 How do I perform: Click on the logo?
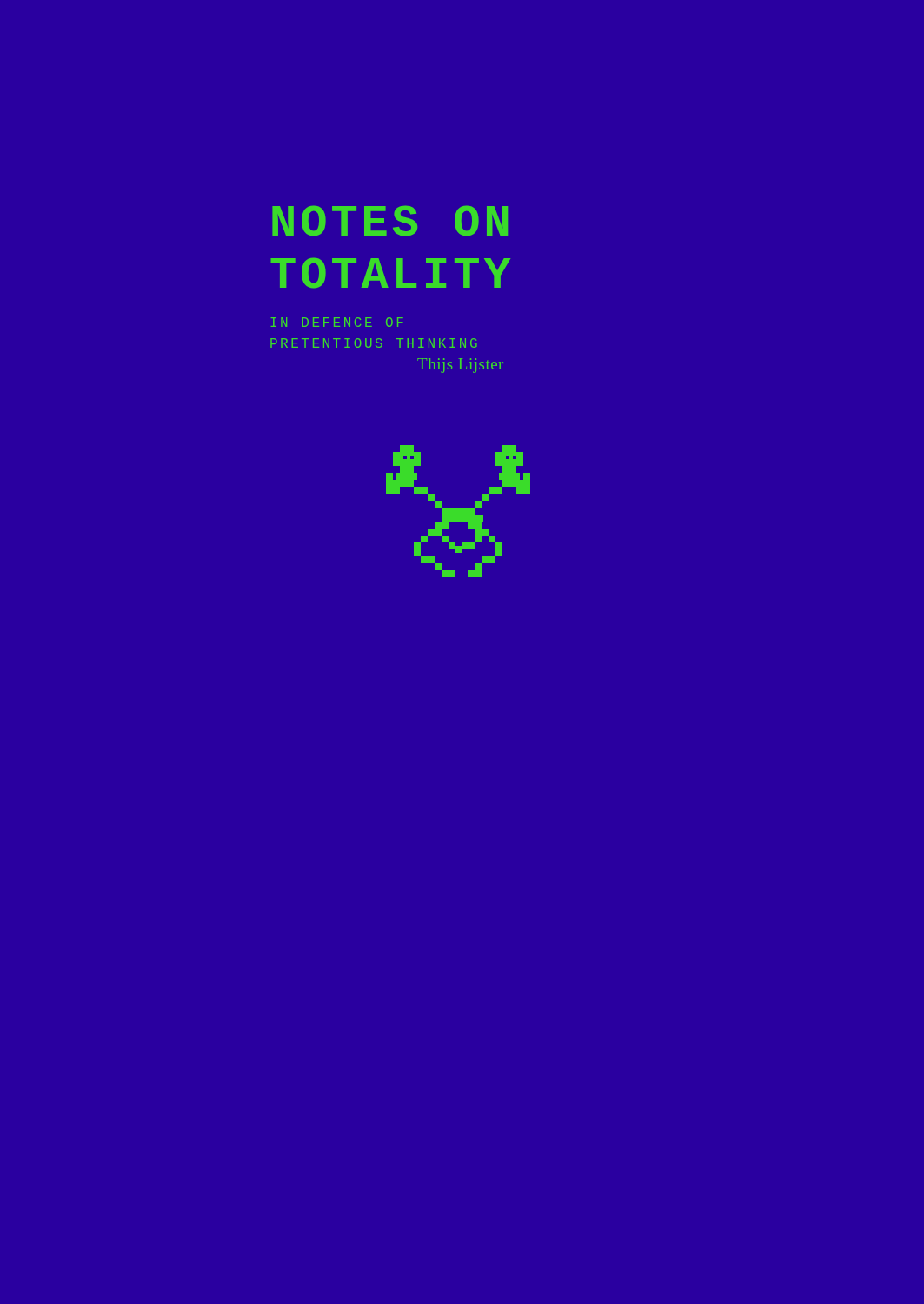(x=462, y=520)
